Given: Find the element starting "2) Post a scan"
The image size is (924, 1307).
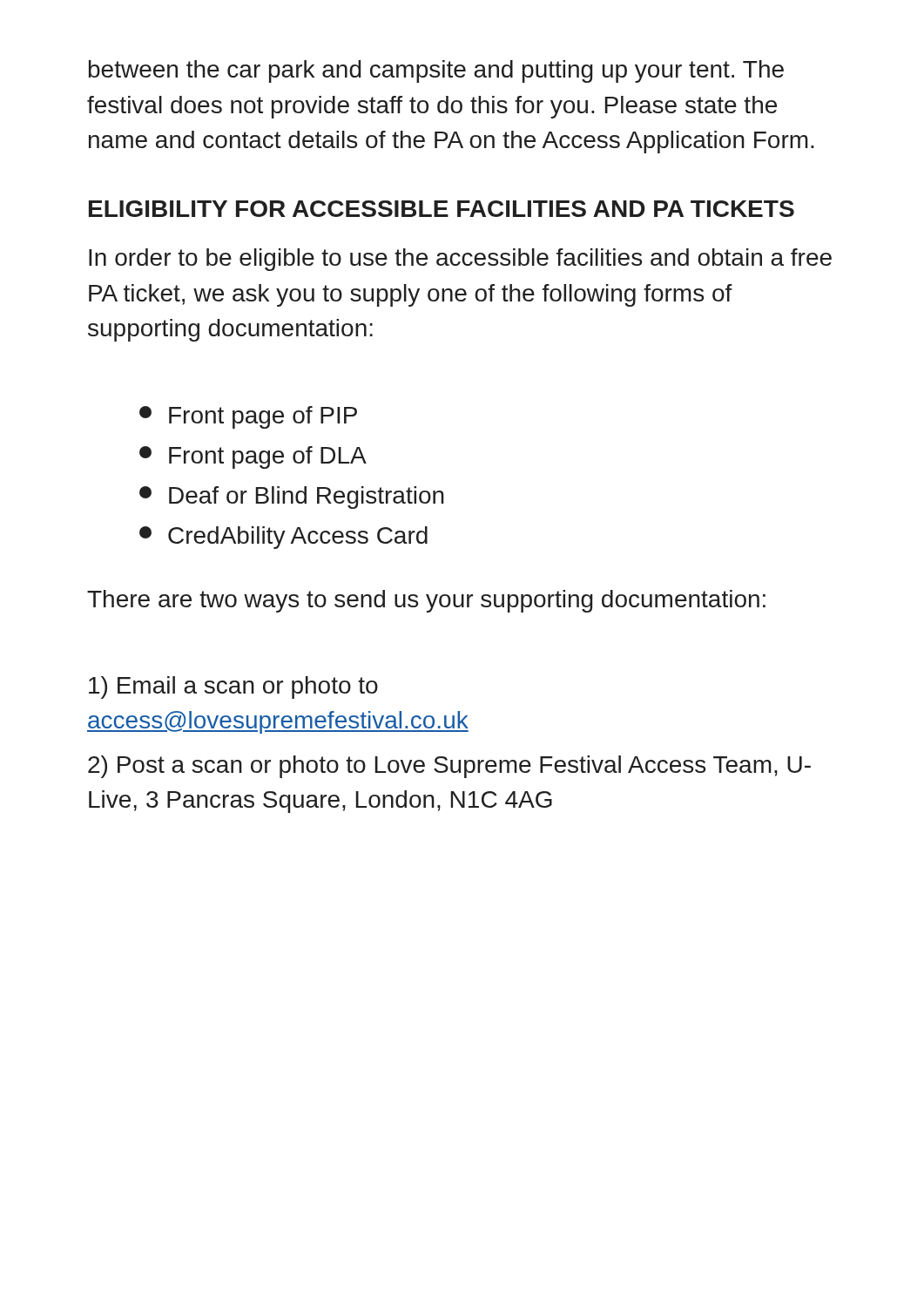Looking at the screenshot, I should pyautogui.click(x=449, y=782).
